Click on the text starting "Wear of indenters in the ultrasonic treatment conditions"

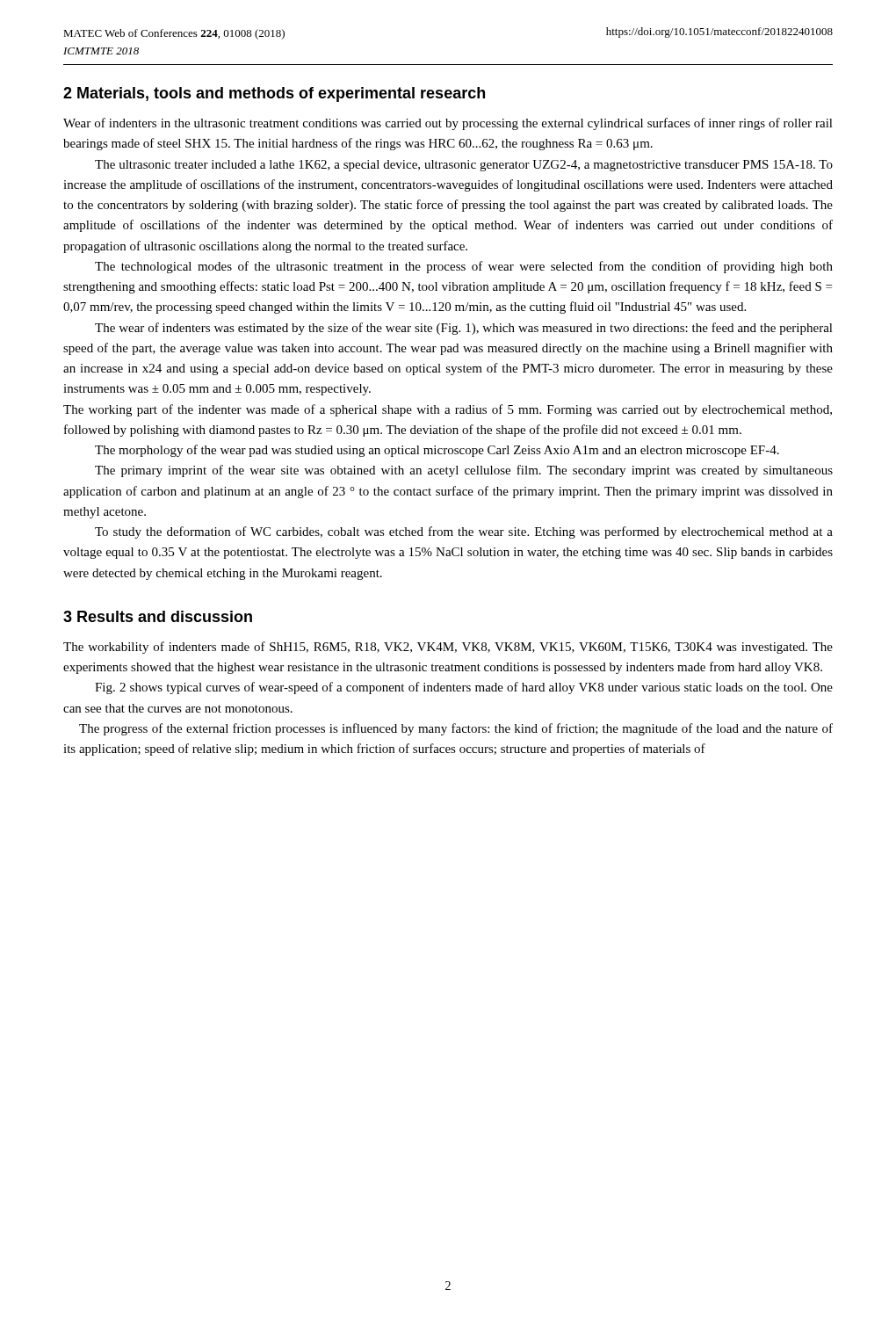448,348
